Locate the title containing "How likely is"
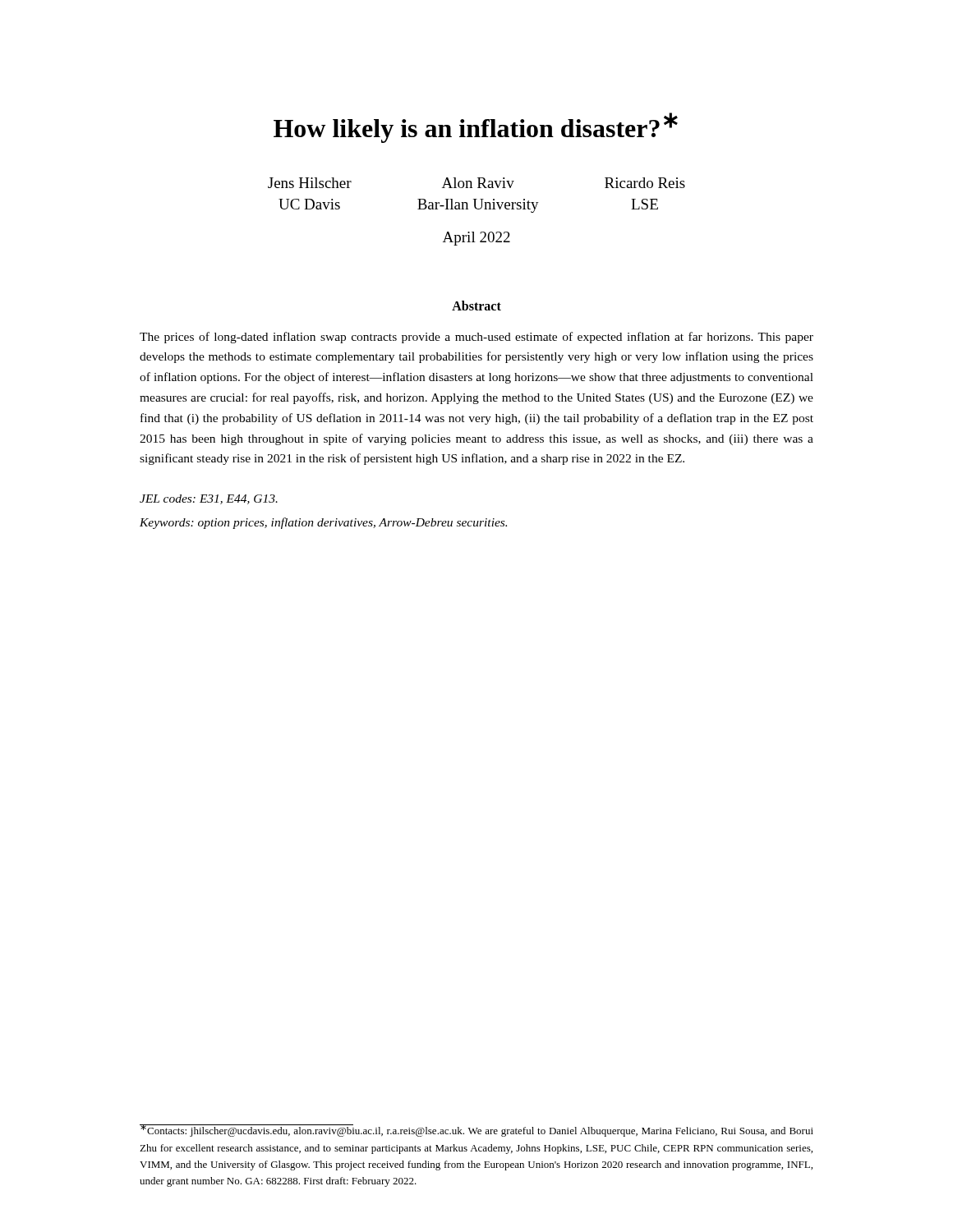953x1232 pixels. 476,176
